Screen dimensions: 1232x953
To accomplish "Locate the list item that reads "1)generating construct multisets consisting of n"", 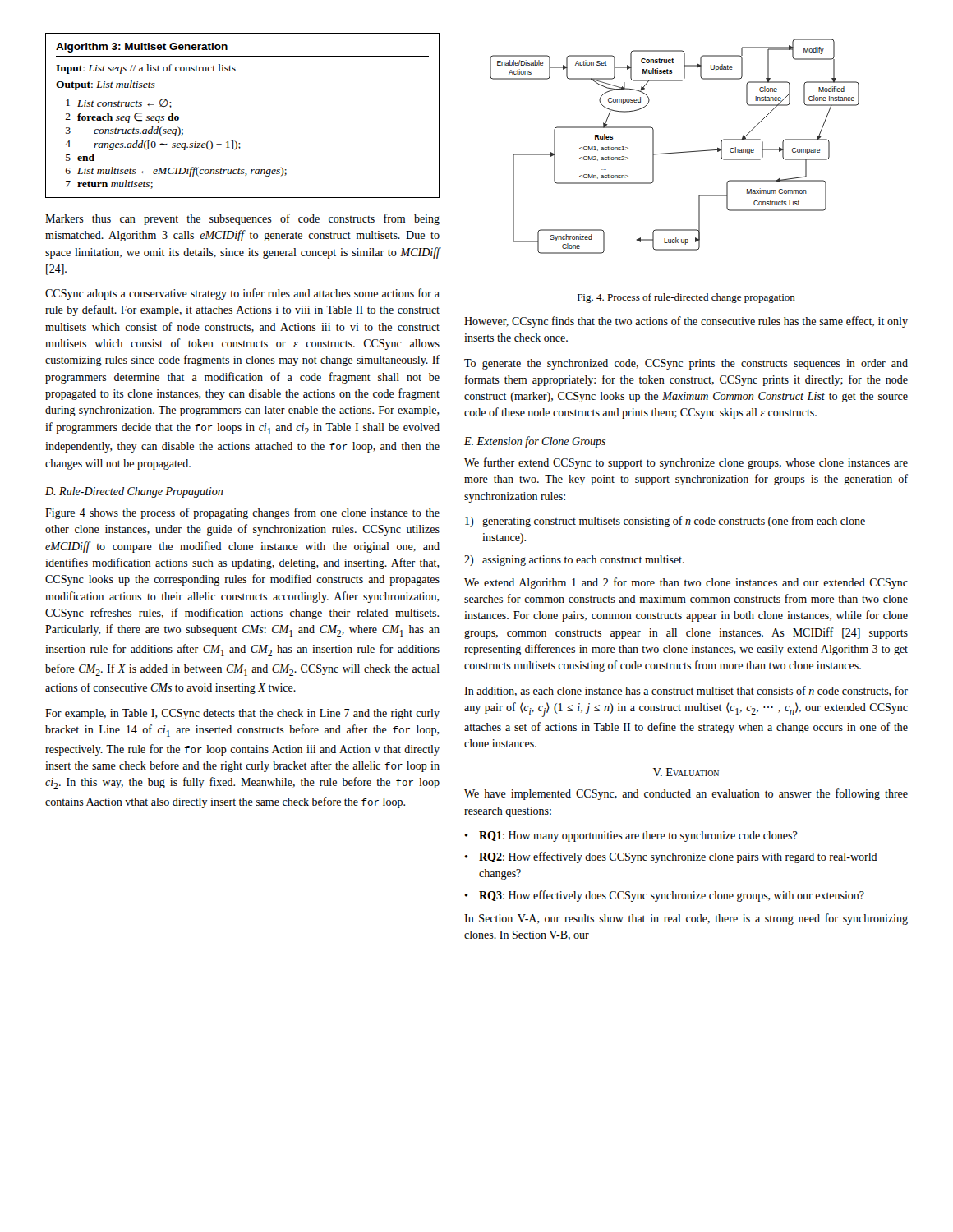I will pos(686,530).
